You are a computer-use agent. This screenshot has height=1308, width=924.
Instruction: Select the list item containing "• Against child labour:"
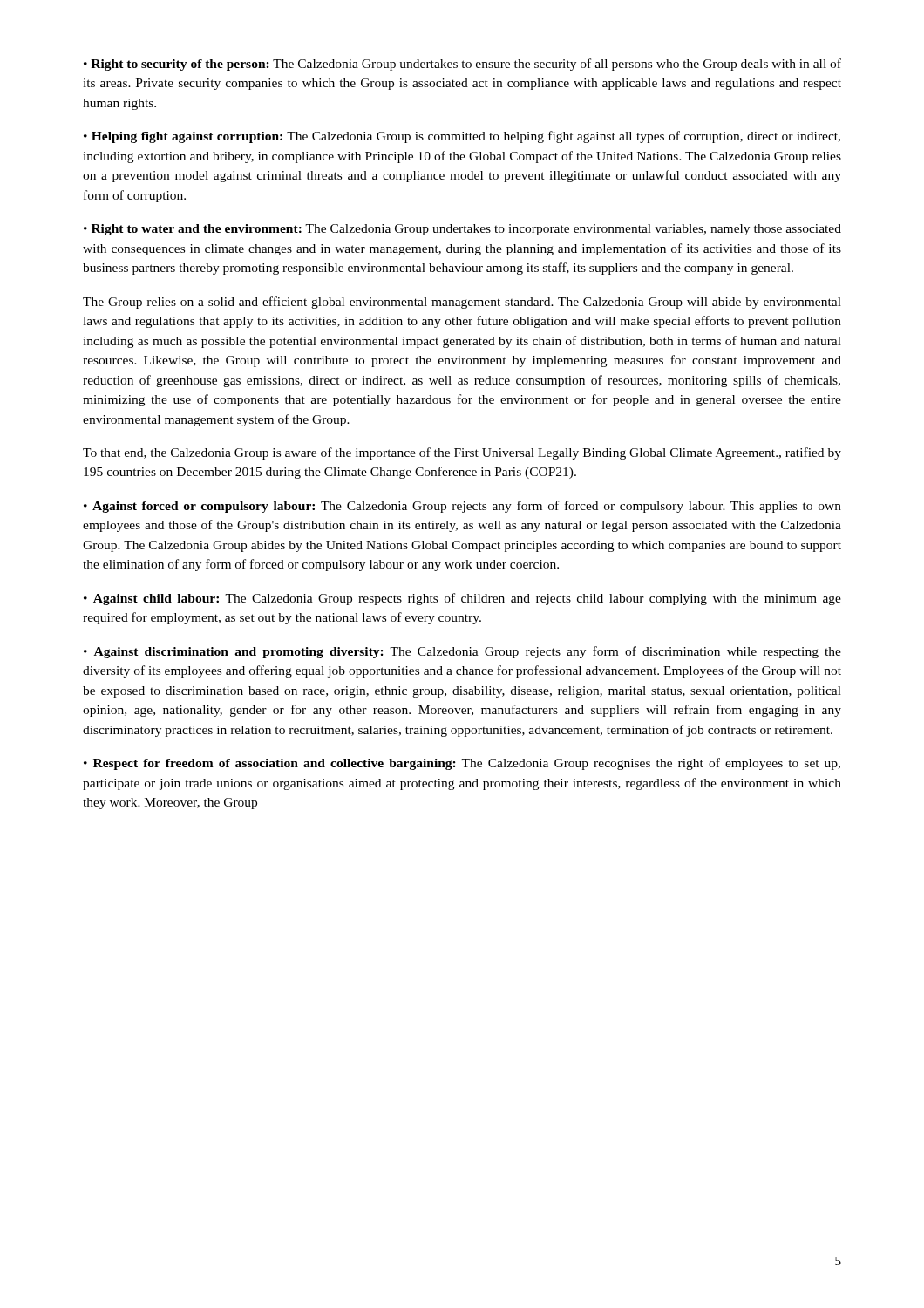click(x=462, y=608)
